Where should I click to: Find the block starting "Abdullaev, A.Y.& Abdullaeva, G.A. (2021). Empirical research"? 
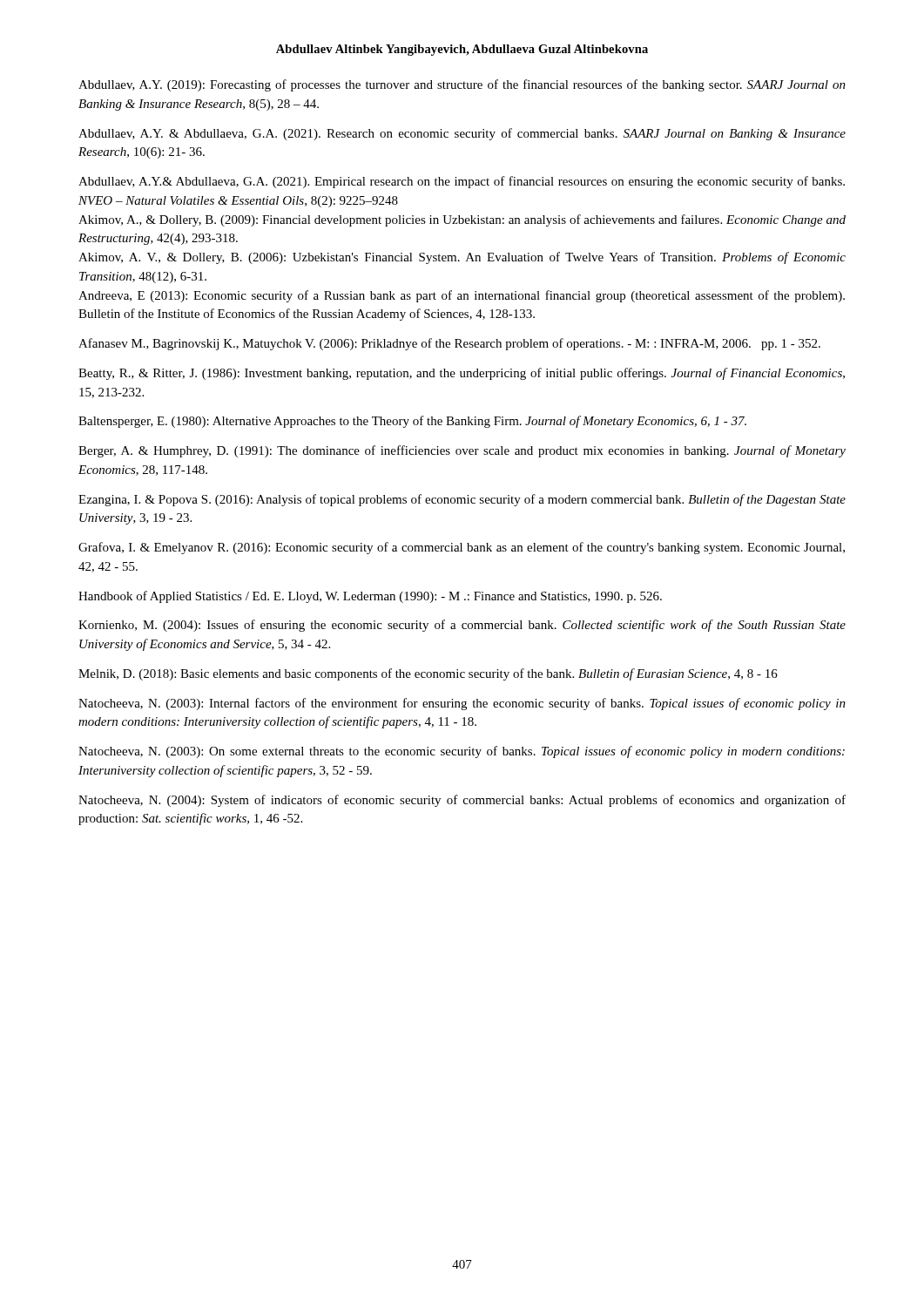click(462, 248)
